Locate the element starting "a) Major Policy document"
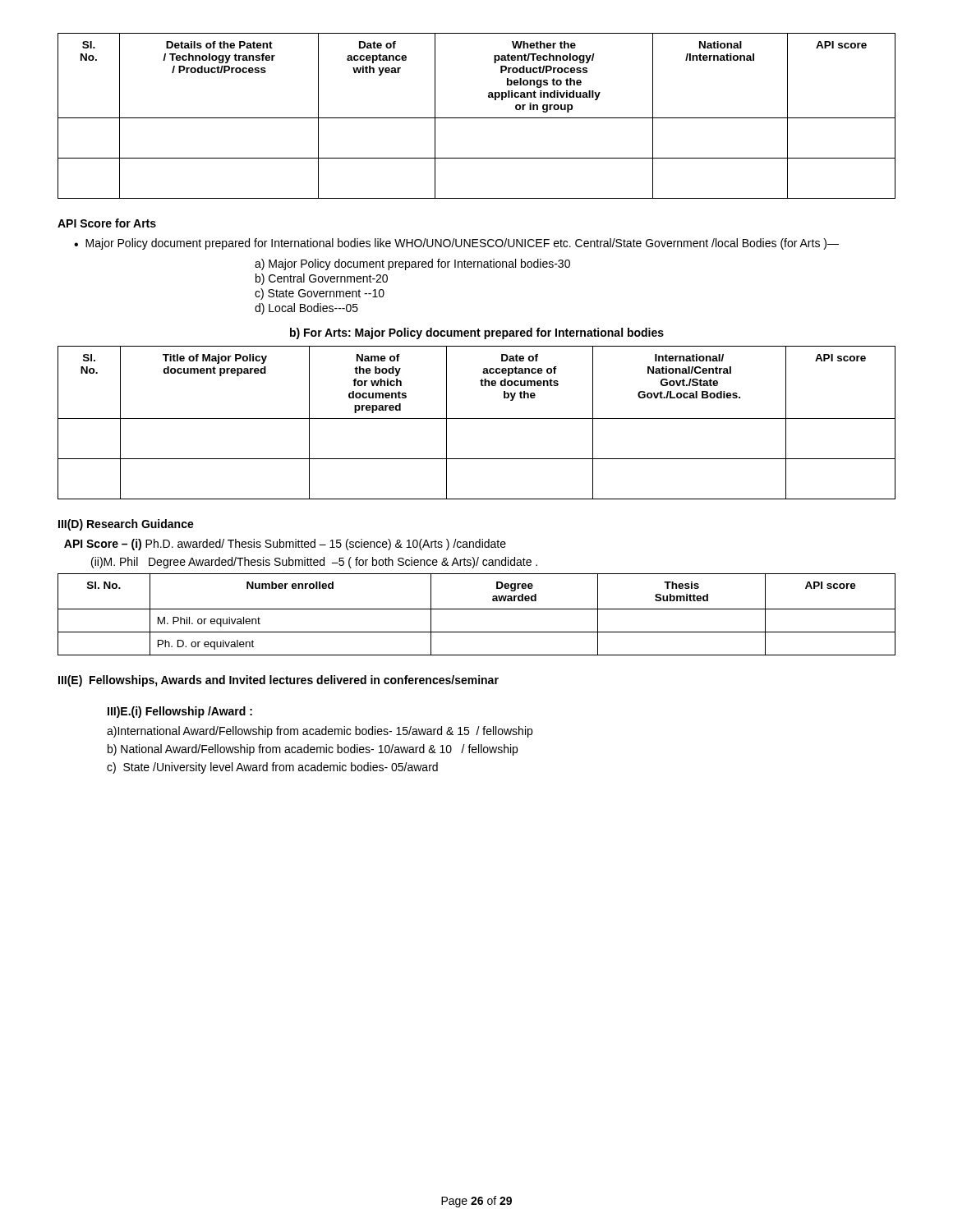Viewport: 953px width, 1232px height. (413, 263)
